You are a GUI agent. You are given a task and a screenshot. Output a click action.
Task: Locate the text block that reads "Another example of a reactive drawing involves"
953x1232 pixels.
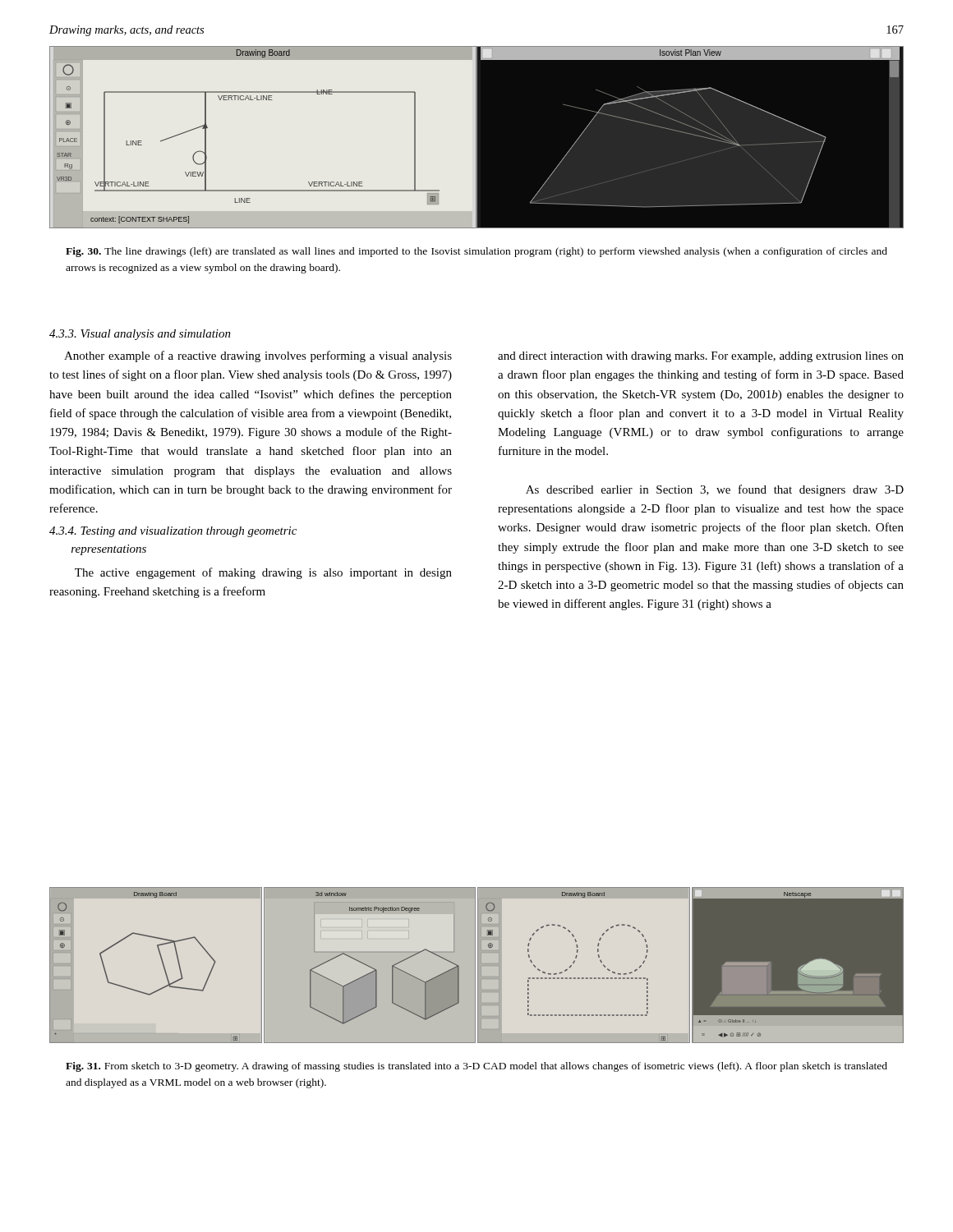(x=251, y=432)
